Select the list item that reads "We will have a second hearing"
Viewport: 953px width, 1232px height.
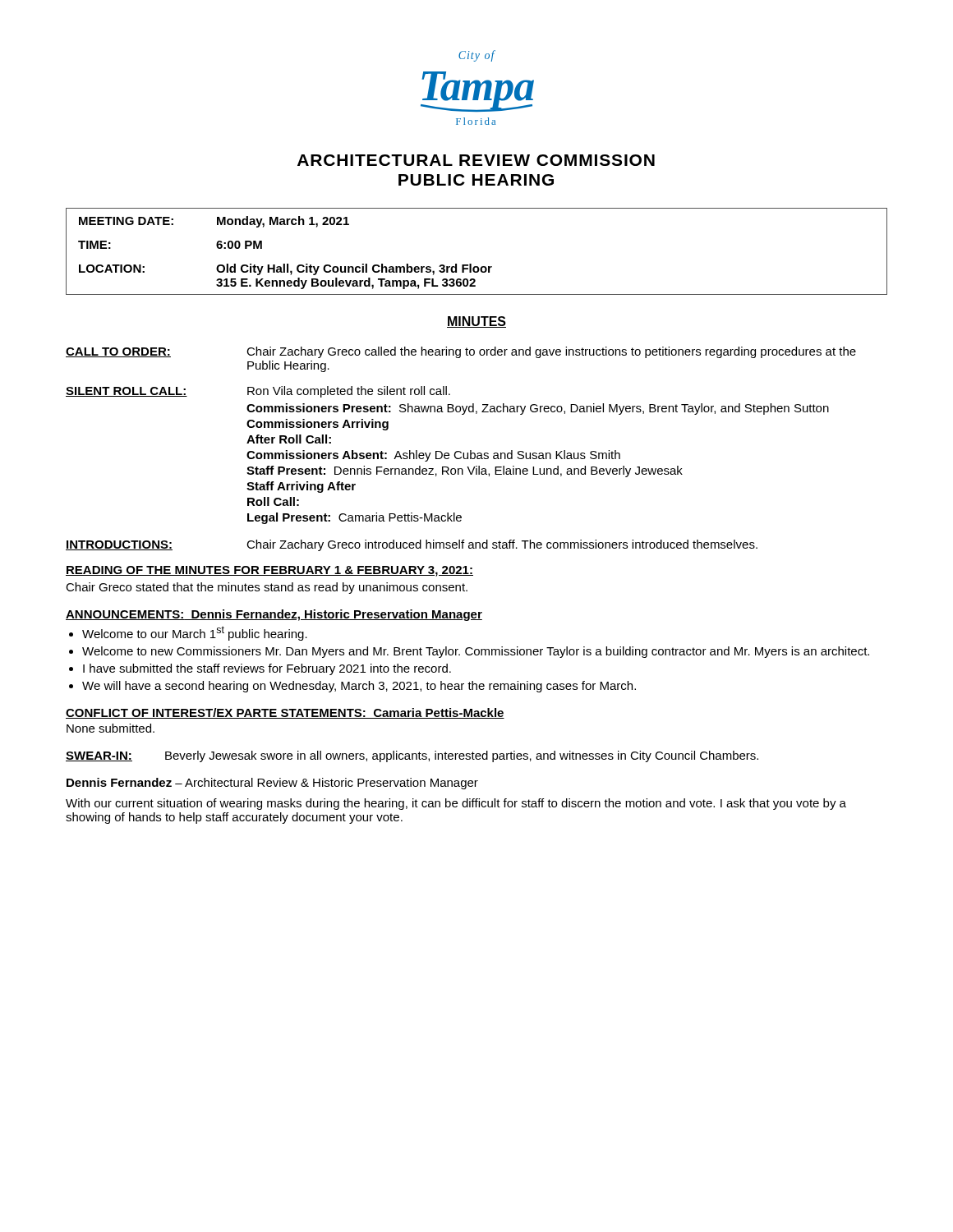coord(360,685)
